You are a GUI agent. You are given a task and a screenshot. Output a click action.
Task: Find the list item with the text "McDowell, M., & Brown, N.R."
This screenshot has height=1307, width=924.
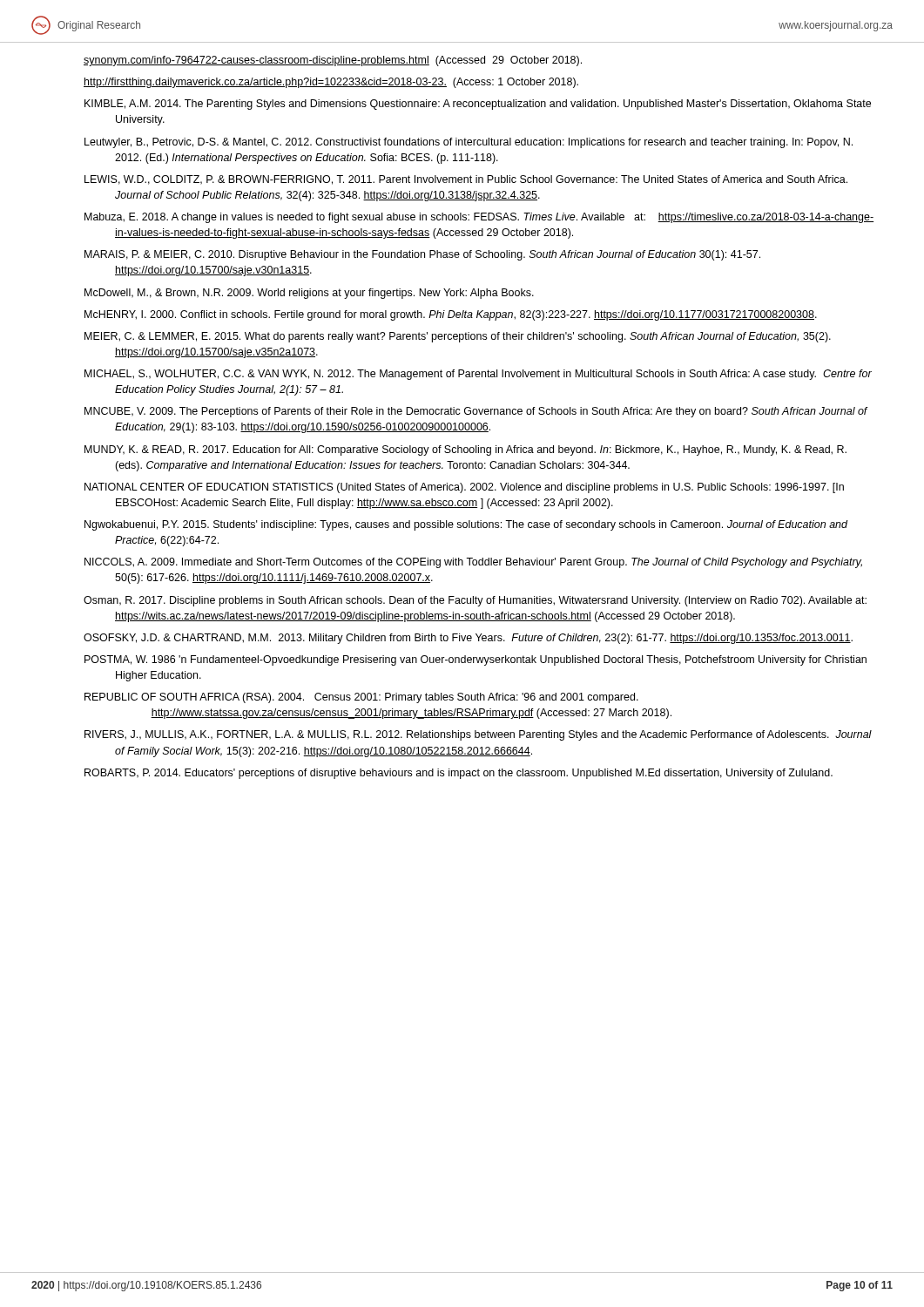coord(309,292)
